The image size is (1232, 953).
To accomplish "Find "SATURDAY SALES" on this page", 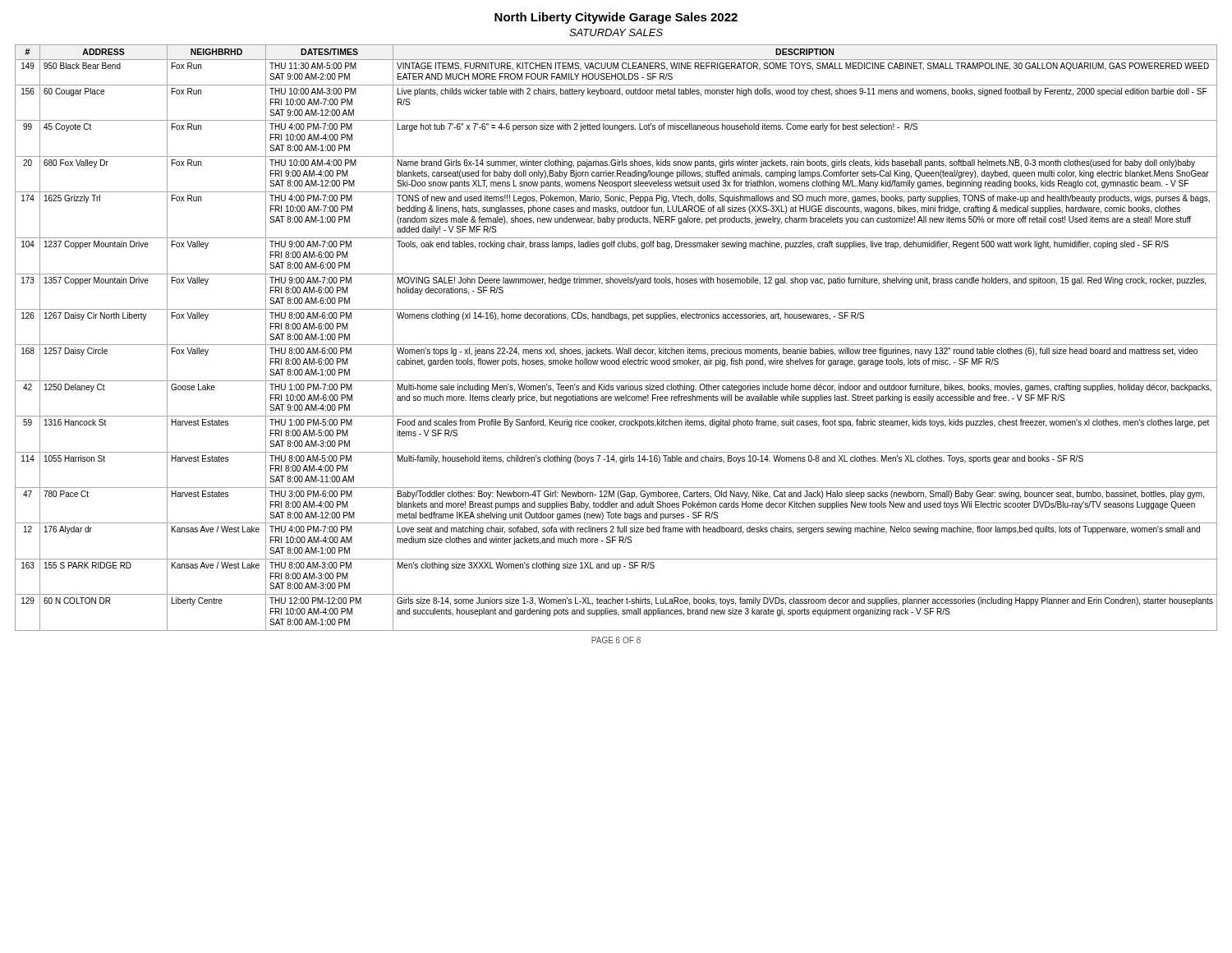I will (x=616, y=32).
